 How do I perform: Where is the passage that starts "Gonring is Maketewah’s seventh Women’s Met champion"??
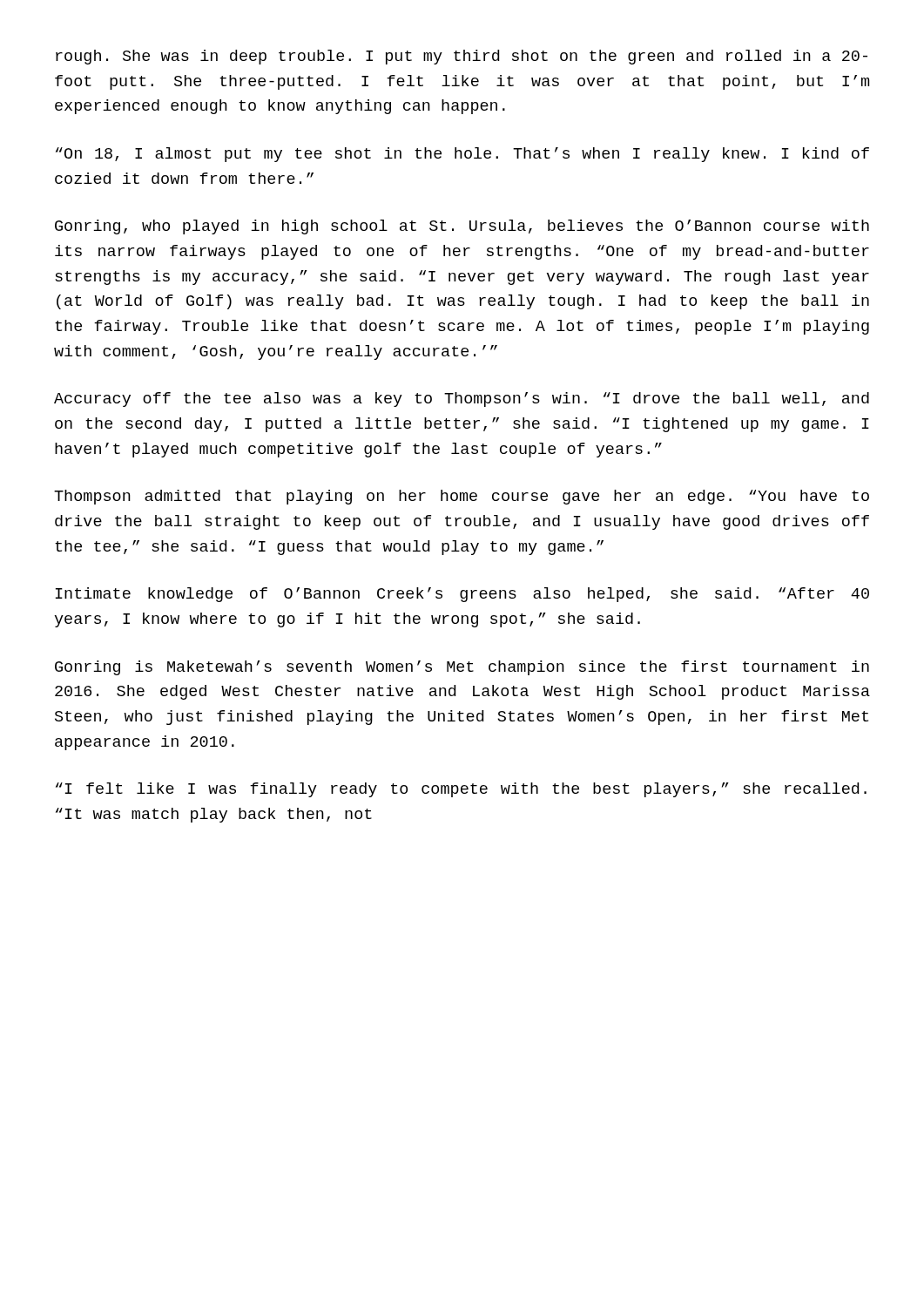click(462, 705)
